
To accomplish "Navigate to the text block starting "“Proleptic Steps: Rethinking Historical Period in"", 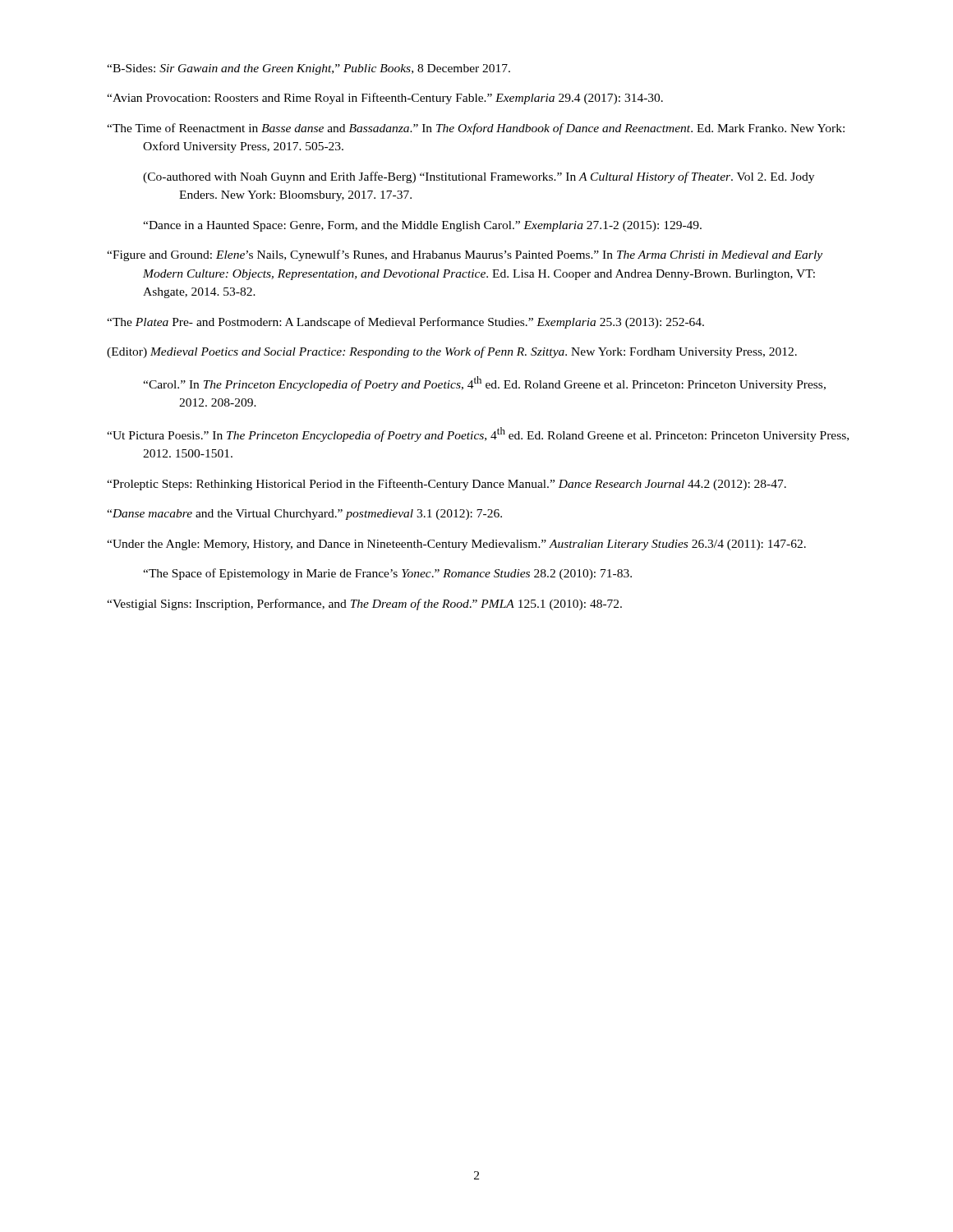I will (447, 483).
